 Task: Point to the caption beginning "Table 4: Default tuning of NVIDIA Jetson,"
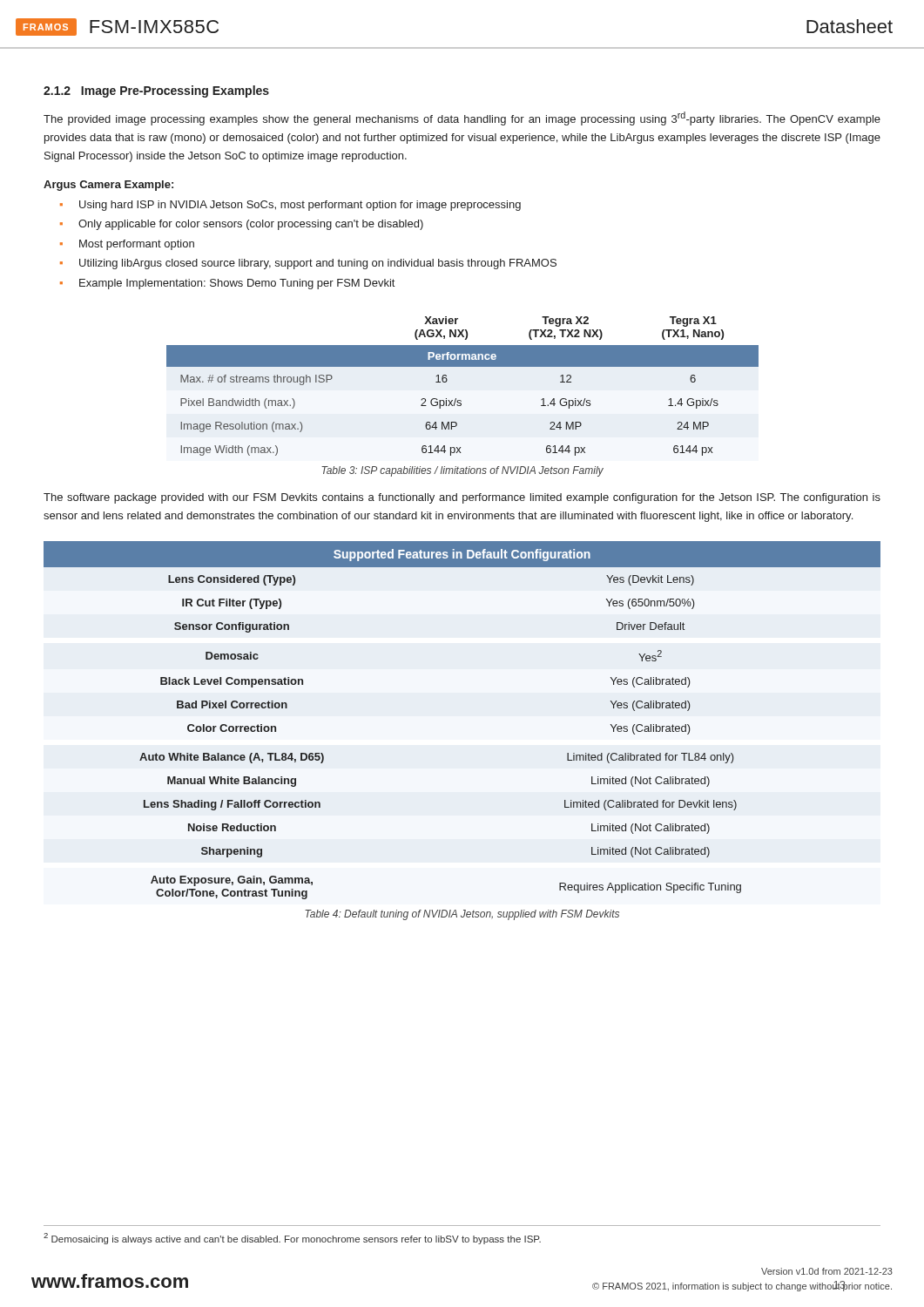462,914
